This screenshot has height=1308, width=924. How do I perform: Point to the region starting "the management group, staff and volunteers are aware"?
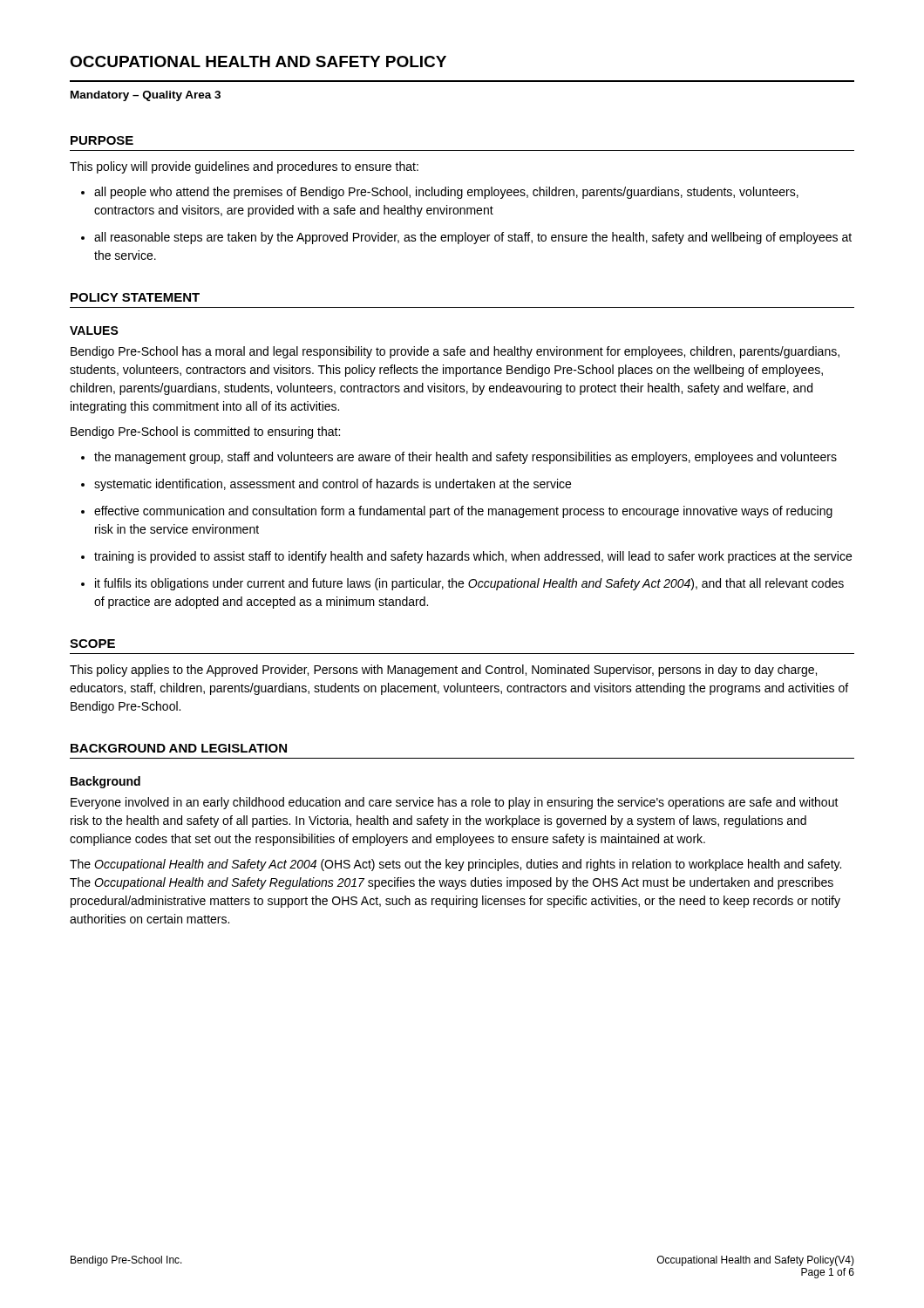pyautogui.click(x=462, y=457)
